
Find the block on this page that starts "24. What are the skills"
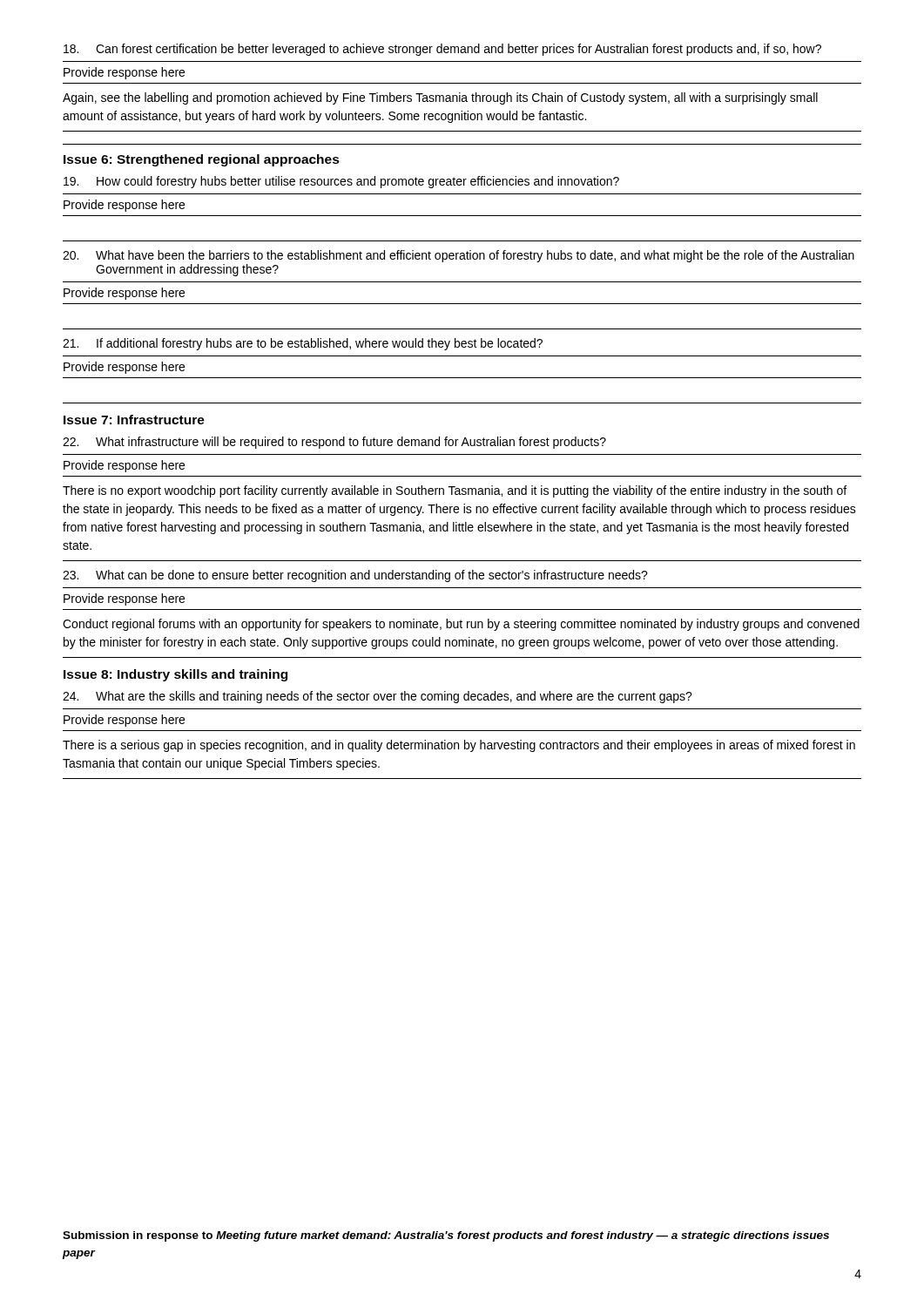pos(462,696)
